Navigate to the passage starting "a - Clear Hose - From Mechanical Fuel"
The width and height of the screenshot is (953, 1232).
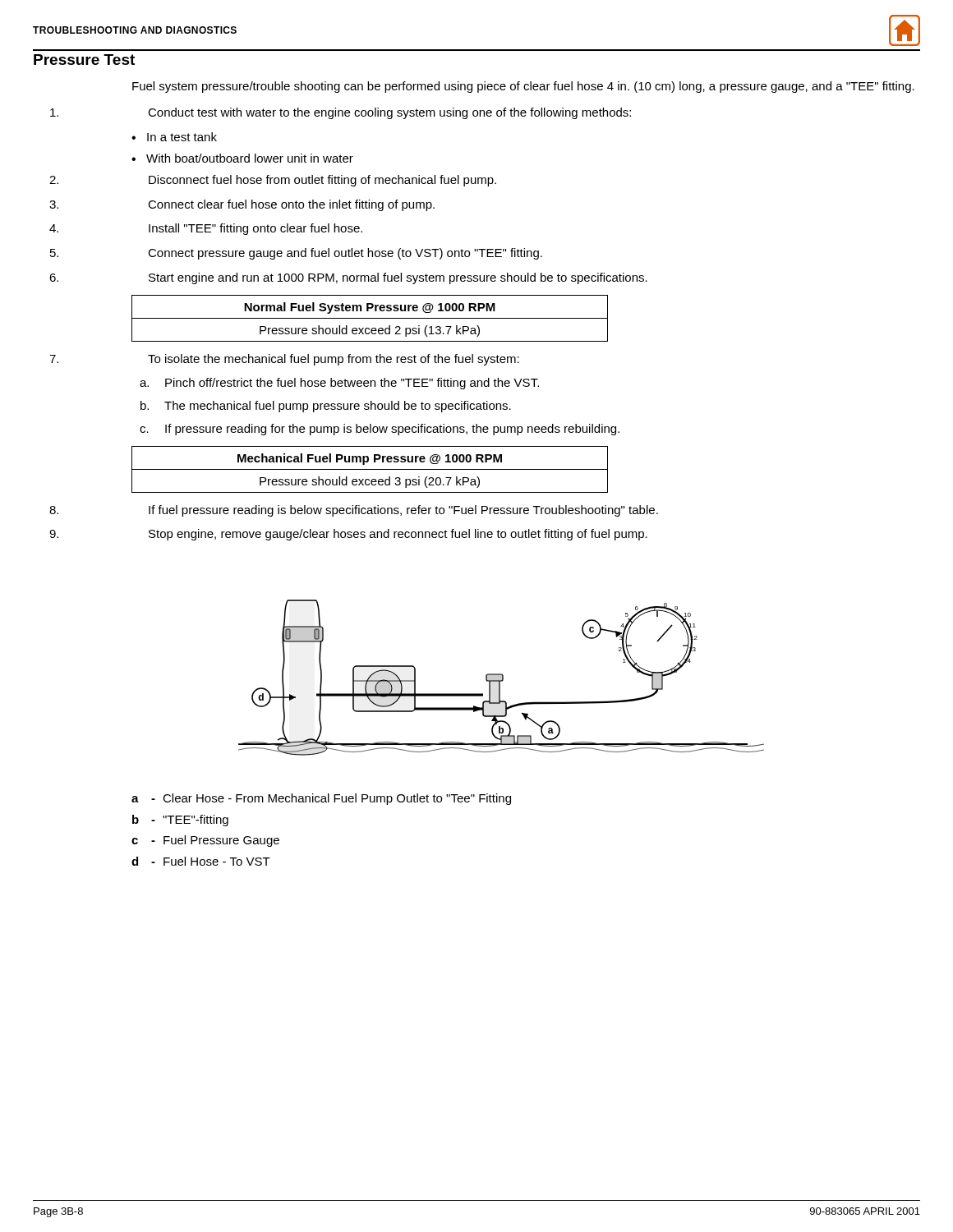[x=321, y=799]
